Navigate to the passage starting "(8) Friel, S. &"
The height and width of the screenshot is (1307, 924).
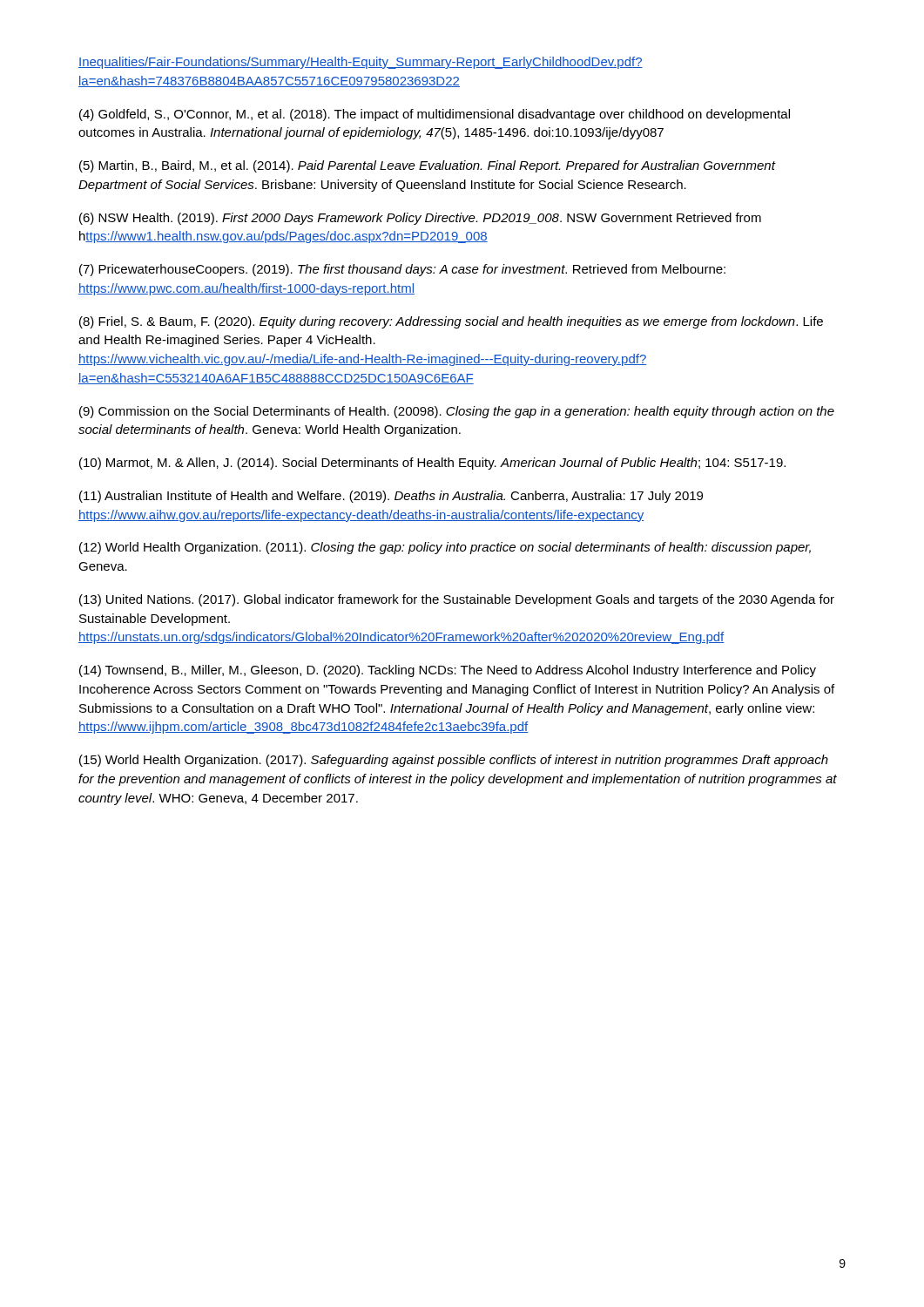pos(451,349)
